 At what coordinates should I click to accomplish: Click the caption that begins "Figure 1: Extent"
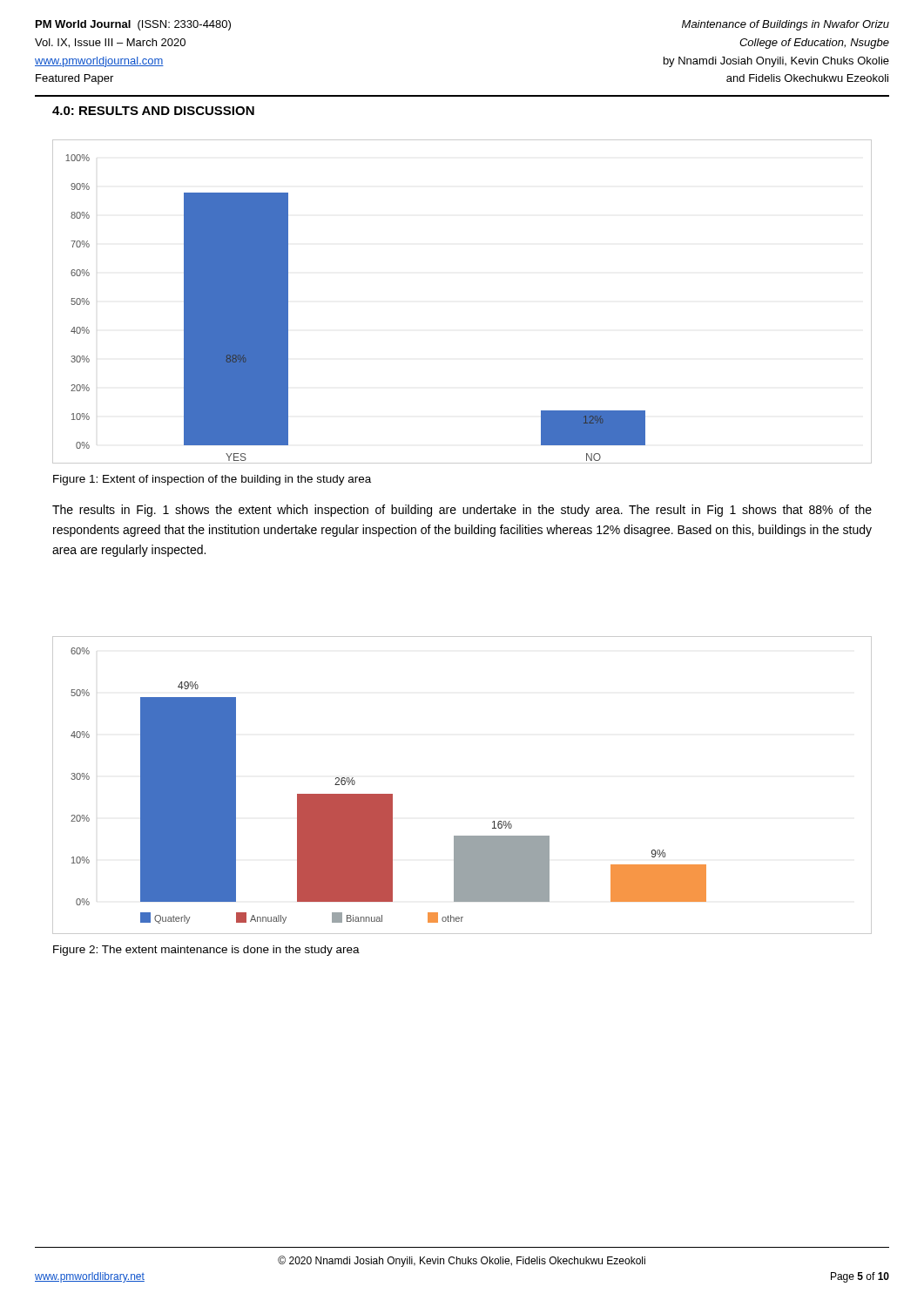pos(212,479)
